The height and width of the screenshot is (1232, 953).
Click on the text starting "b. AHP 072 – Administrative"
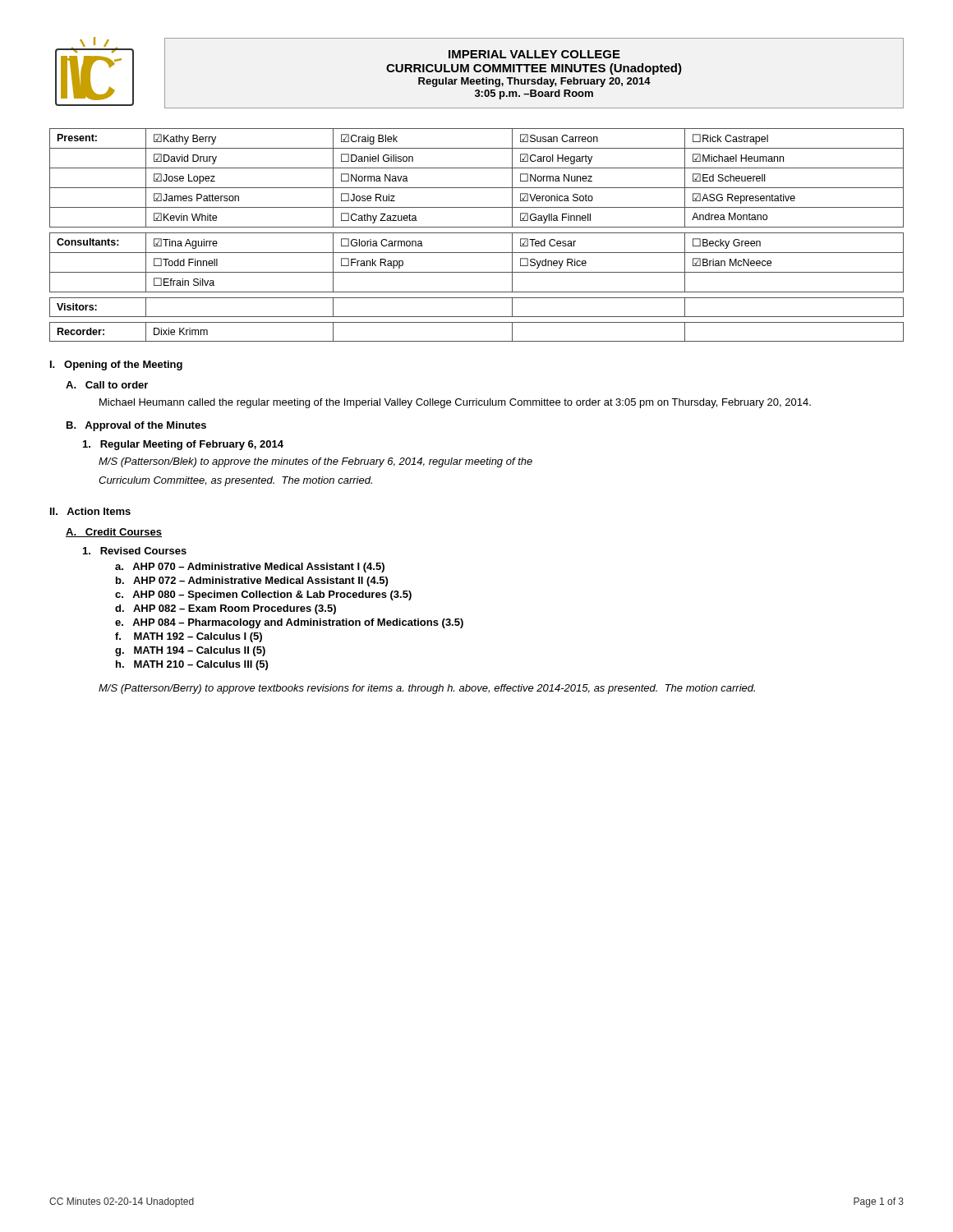(x=252, y=580)
